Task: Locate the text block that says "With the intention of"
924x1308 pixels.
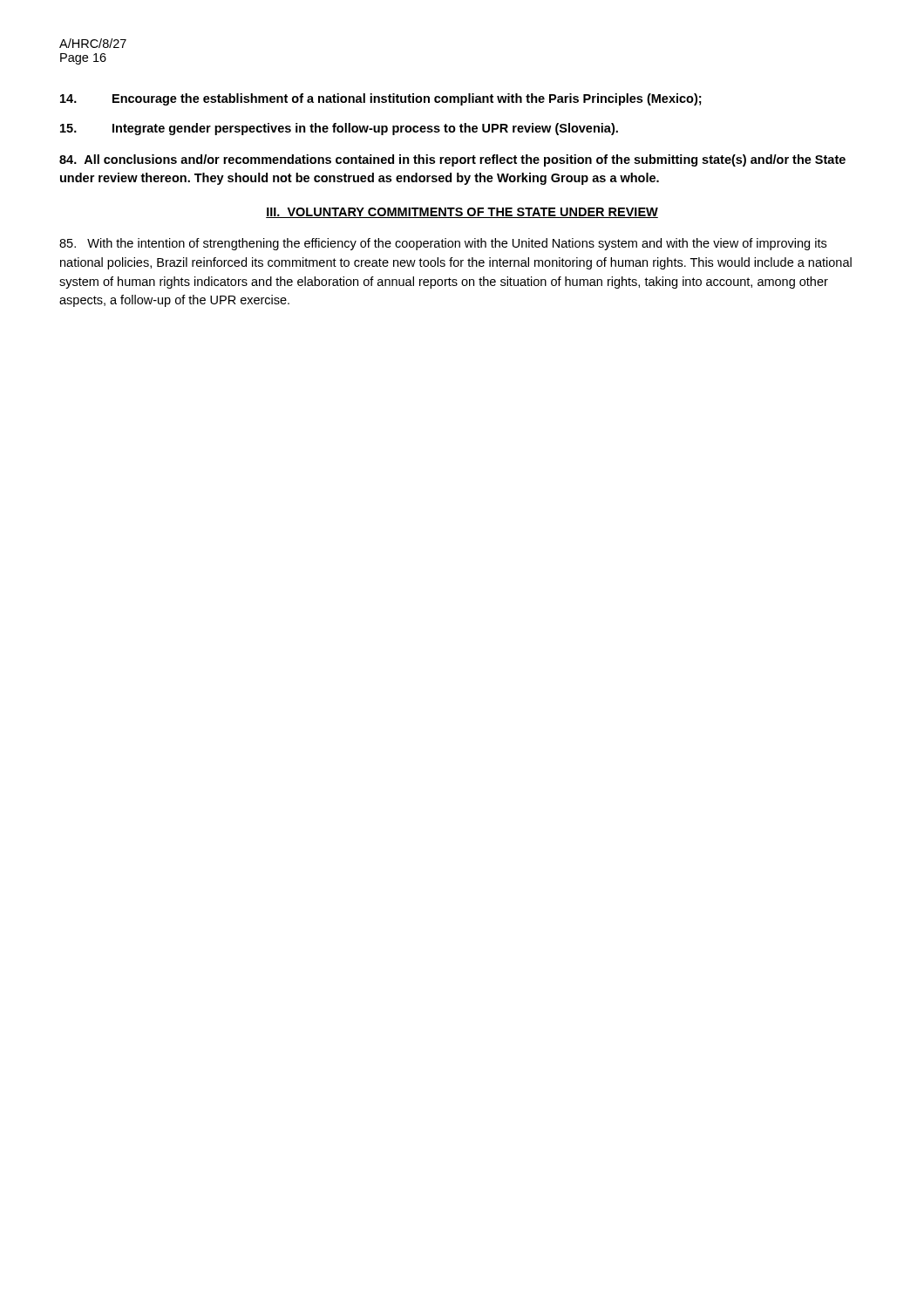Action: [x=456, y=272]
